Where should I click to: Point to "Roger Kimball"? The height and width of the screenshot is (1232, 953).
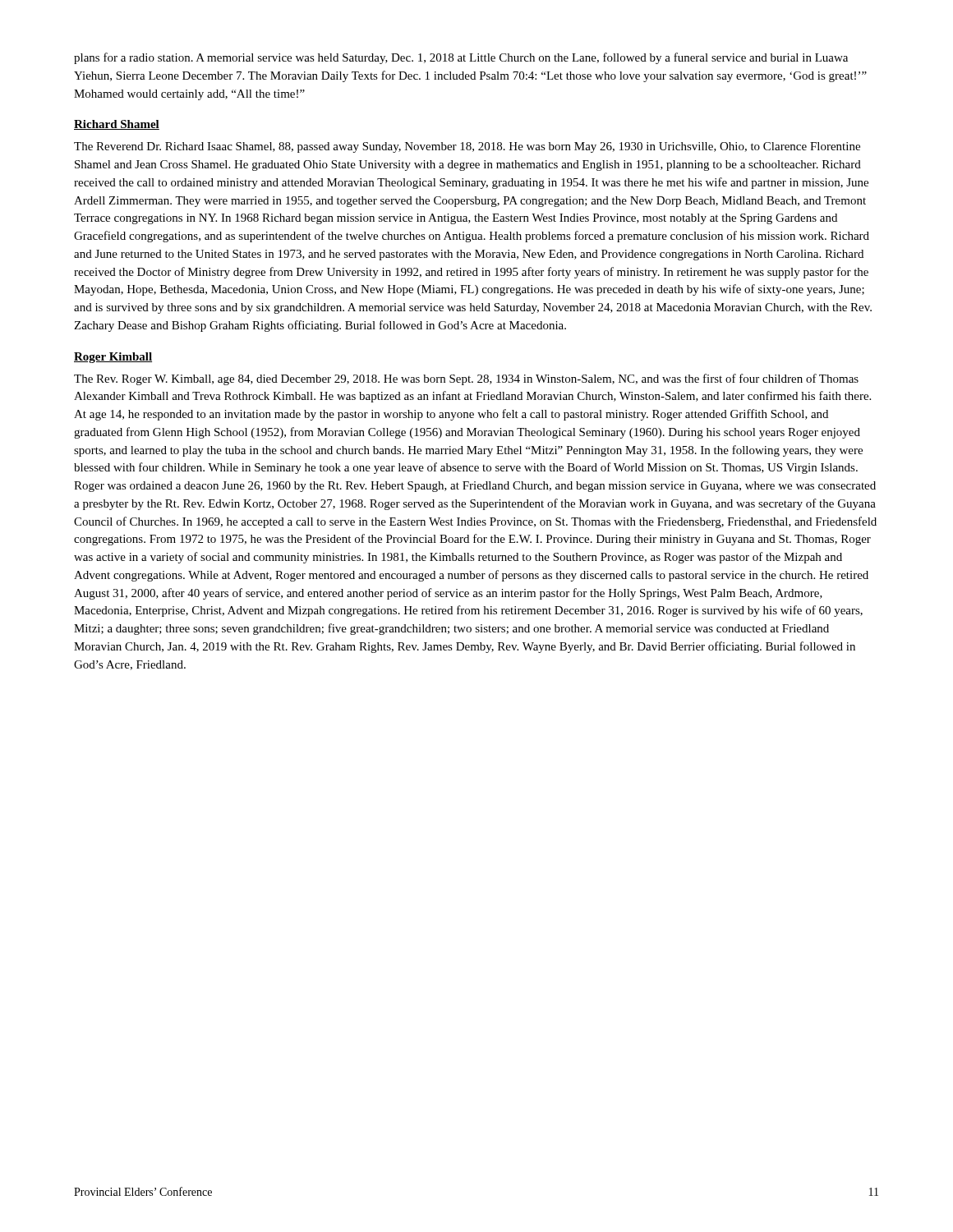click(x=113, y=356)
